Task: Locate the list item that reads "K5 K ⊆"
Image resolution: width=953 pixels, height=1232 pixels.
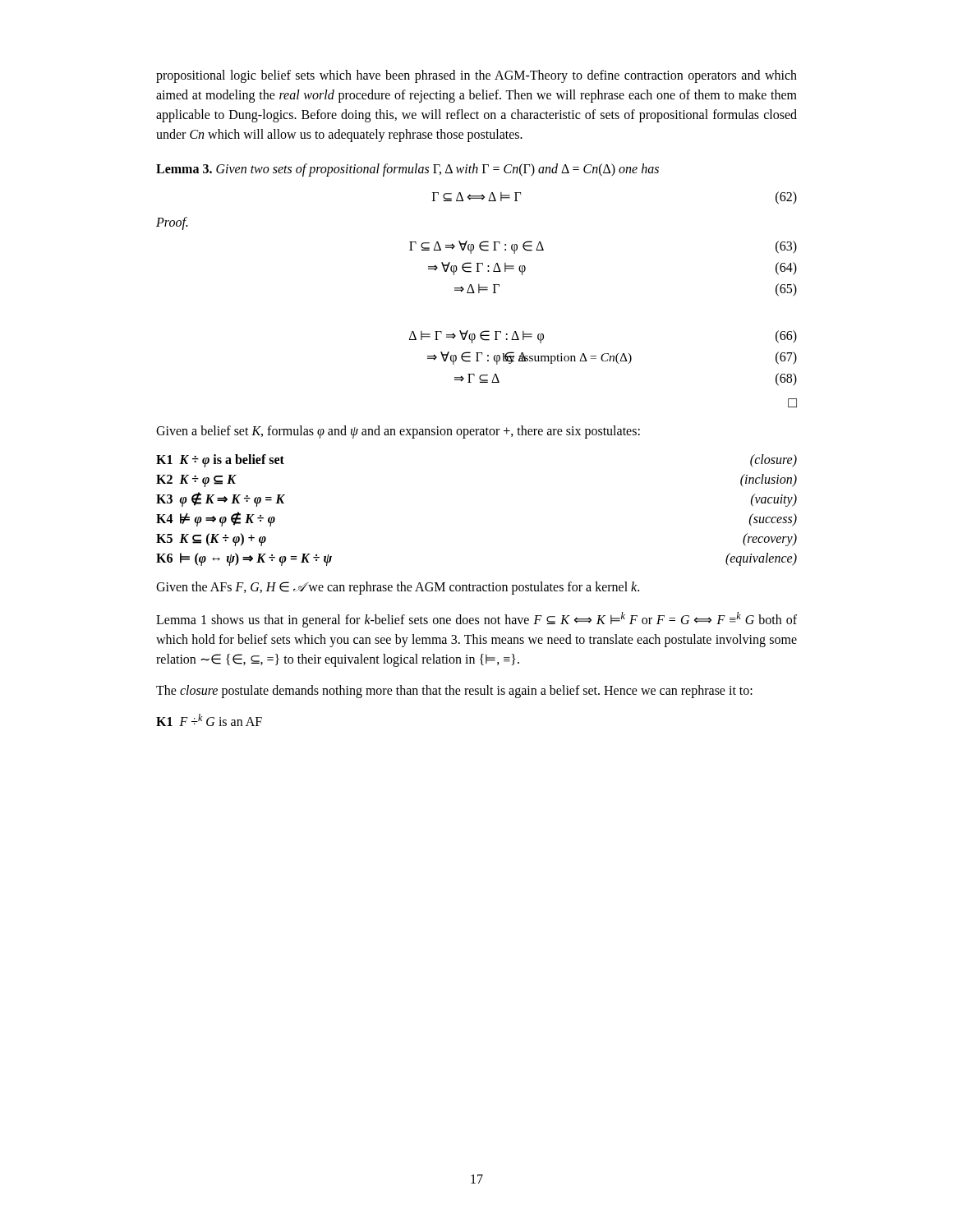Action: pyautogui.click(x=212, y=539)
